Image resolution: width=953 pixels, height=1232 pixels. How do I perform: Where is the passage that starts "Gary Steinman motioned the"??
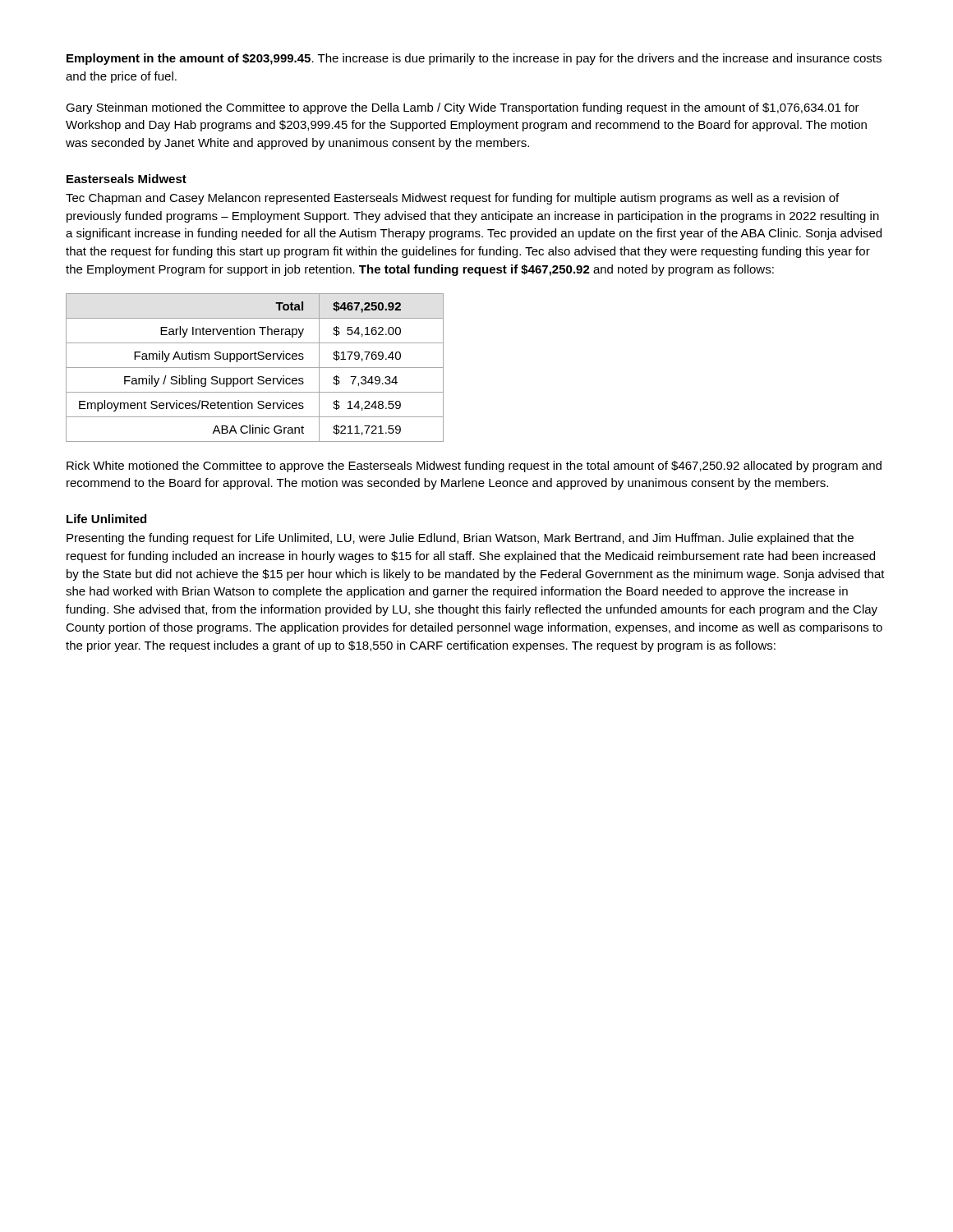point(467,125)
